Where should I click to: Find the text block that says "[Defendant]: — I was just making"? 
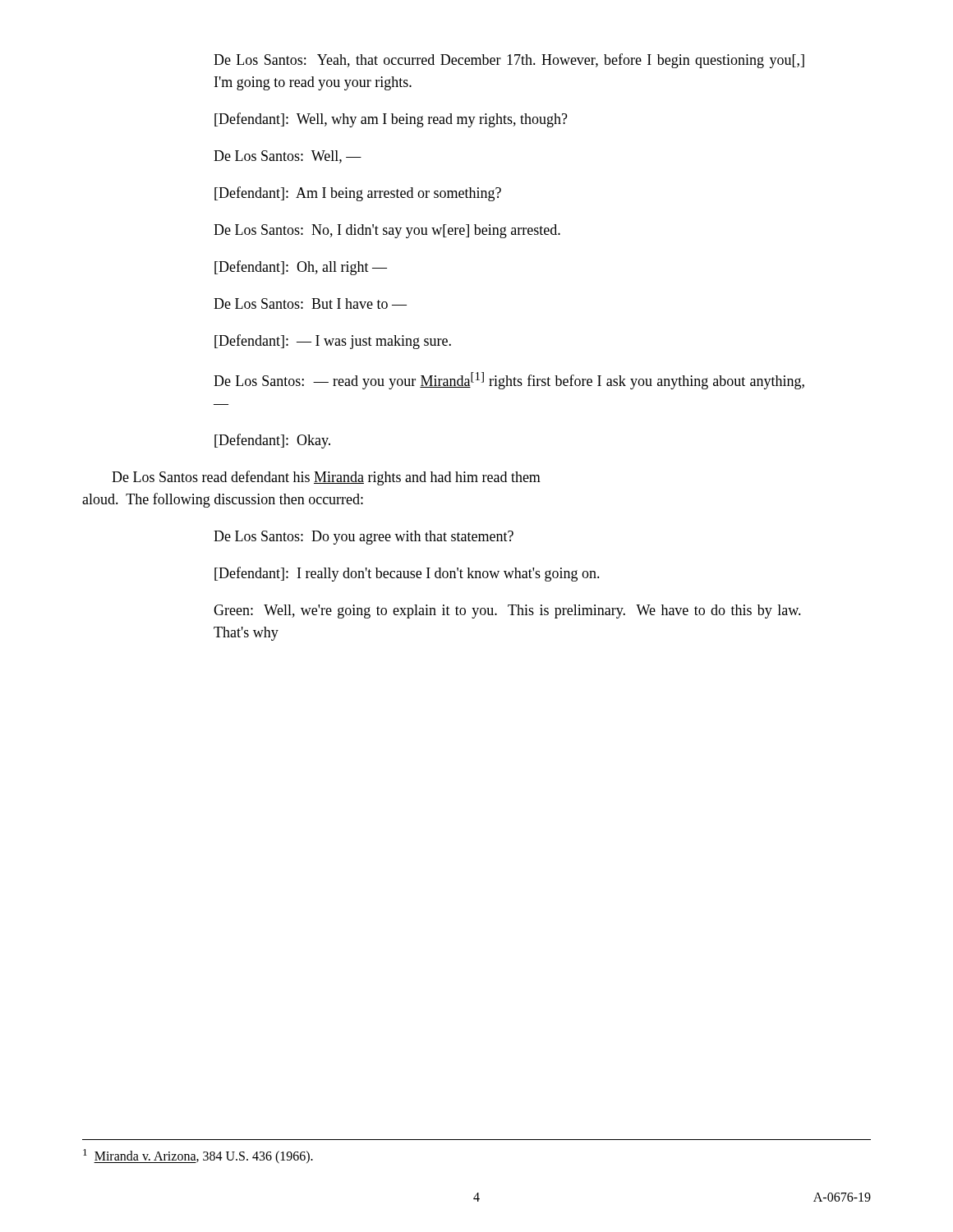pyautogui.click(x=333, y=341)
